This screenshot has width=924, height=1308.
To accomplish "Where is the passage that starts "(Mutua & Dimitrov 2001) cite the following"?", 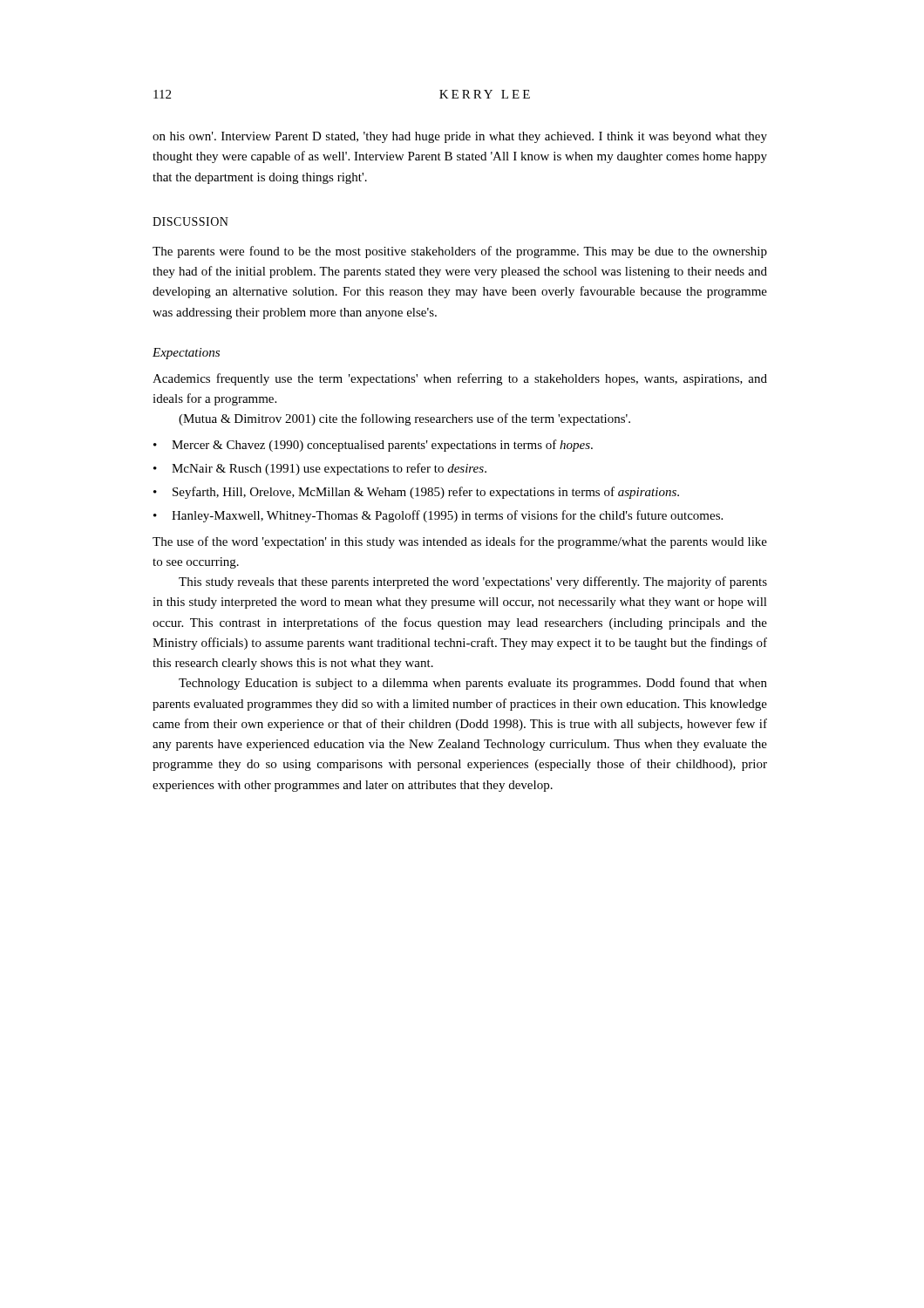I will tap(405, 419).
